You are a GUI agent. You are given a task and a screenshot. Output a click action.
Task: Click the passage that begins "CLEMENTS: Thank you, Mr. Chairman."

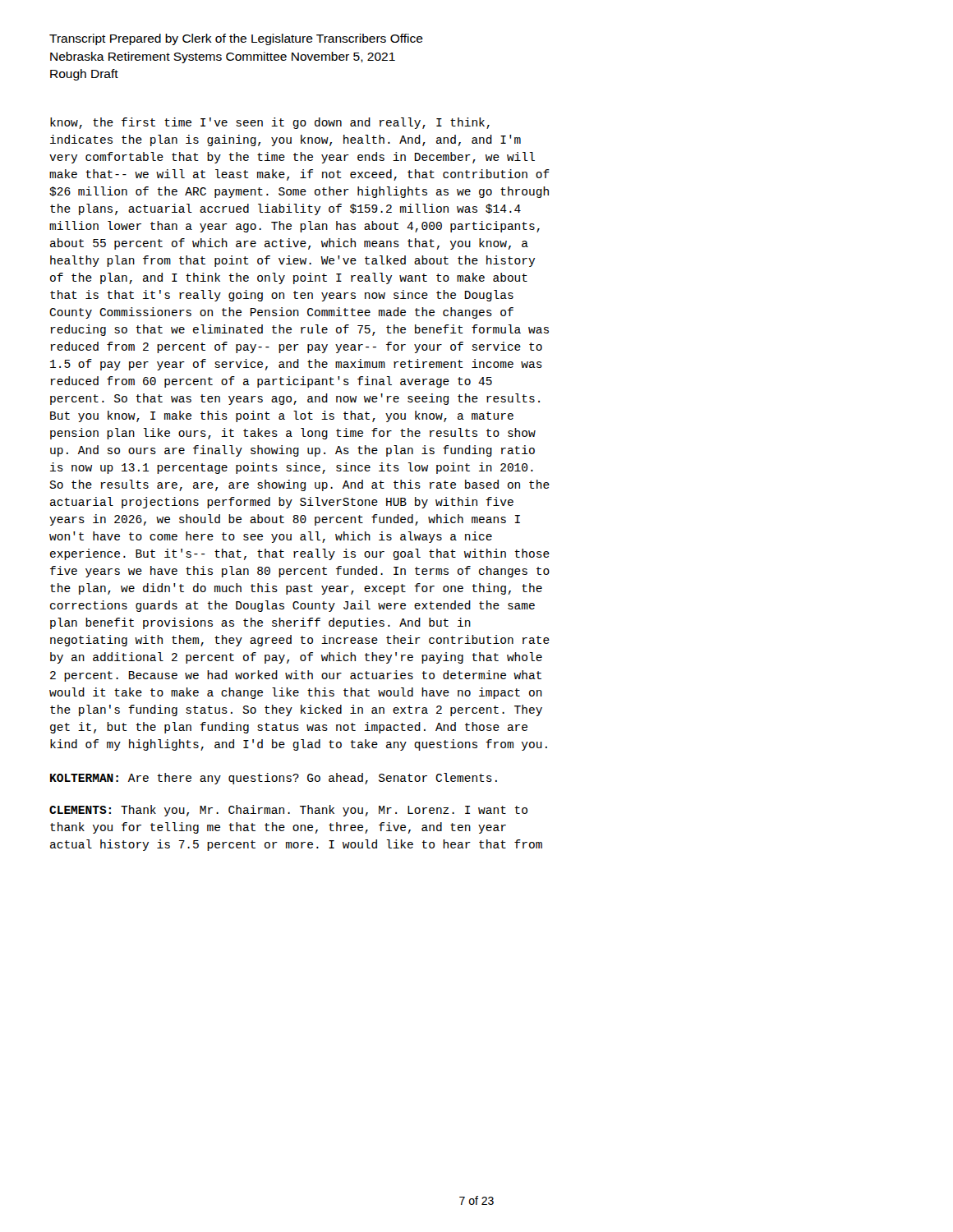476,828
